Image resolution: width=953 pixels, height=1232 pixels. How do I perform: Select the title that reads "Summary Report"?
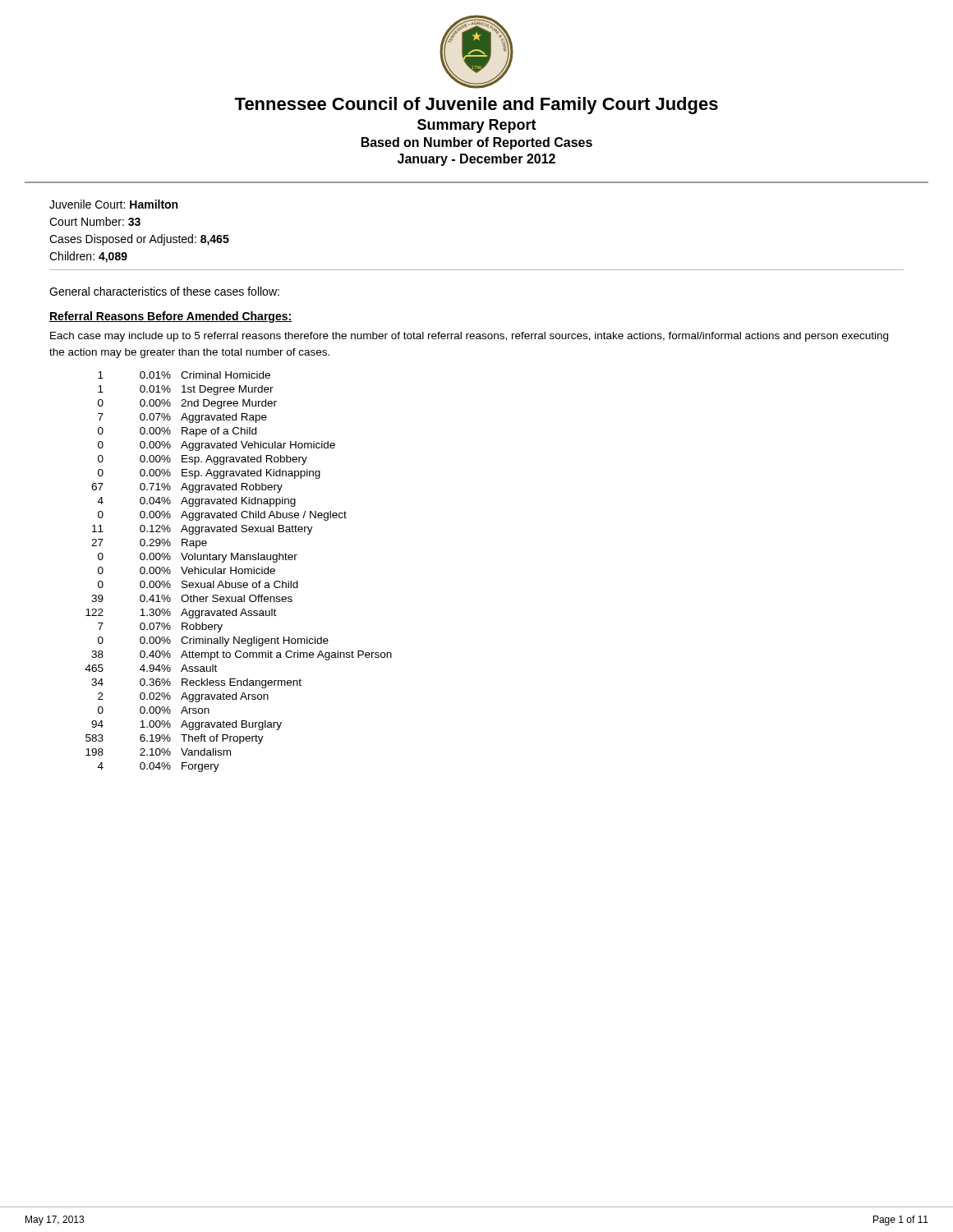[x=476, y=125]
